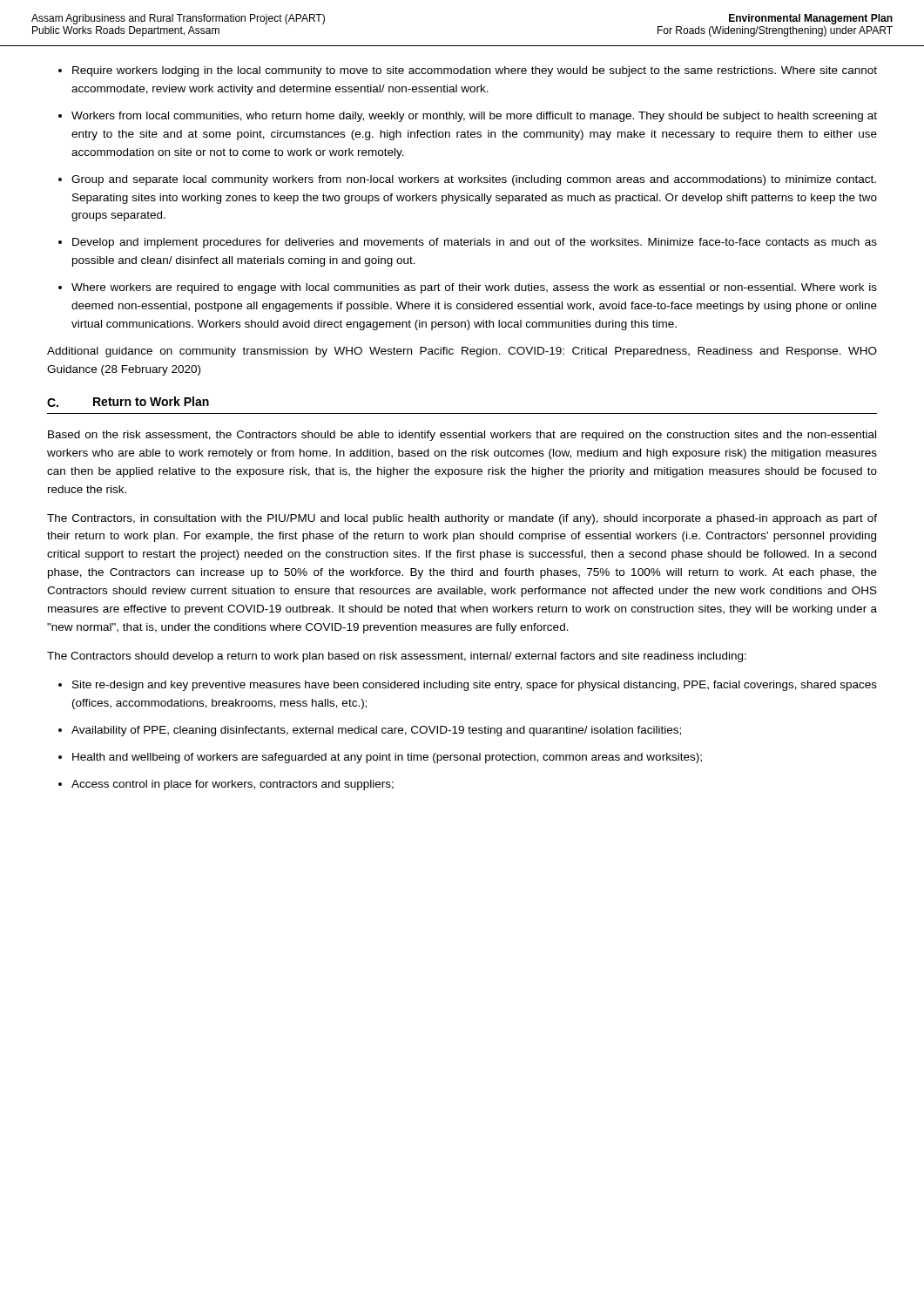This screenshot has width=924, height=1307.
Task: Click the passage that begins "Where workers are"
Action: 474,306
